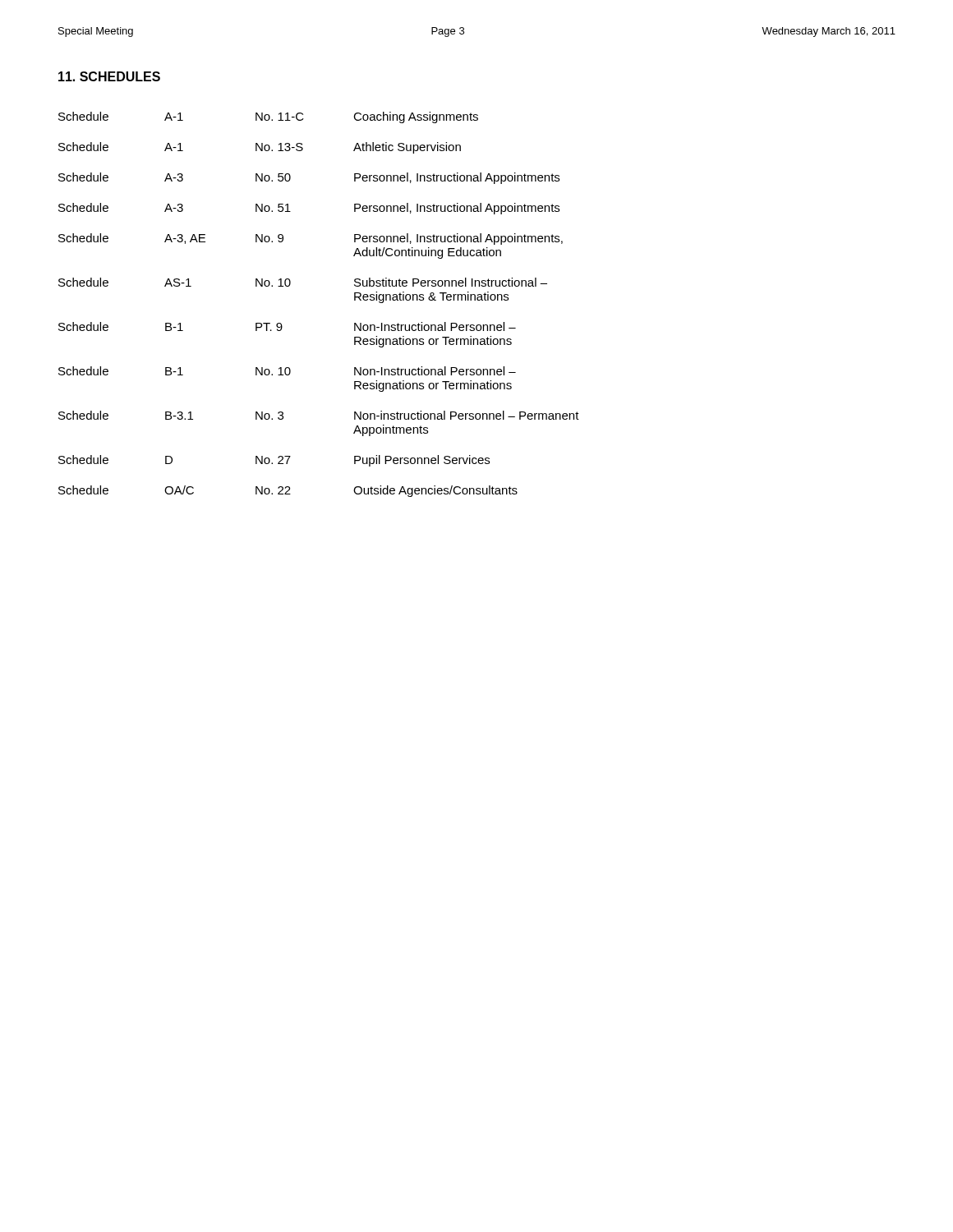Click on the list item that says "Schedule AS-1 No. 10 Substitute Personnel"
This screenshot has width=953, height=1232.
pos(476,289)
